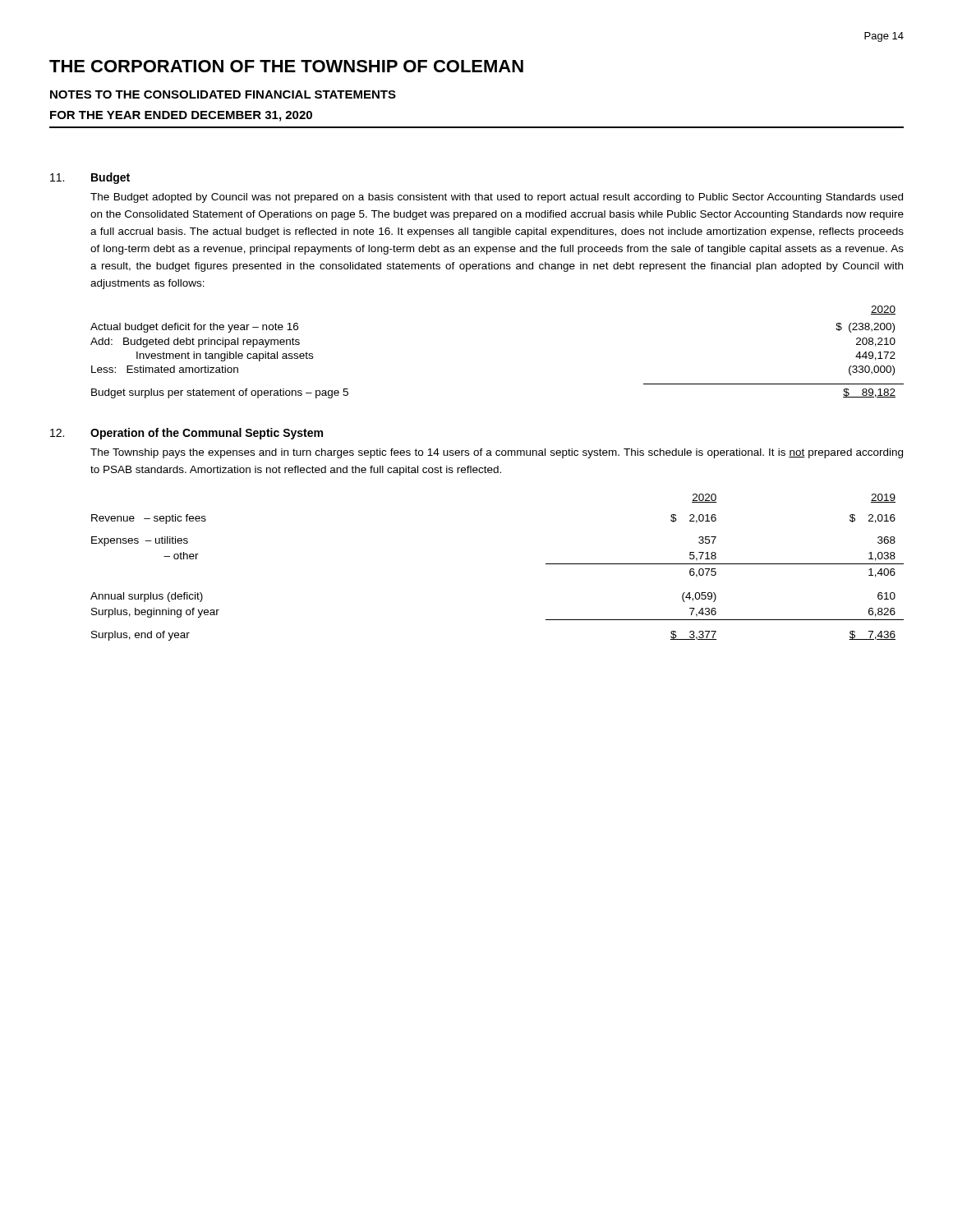Image resolution: width=953 pixels, height=1232 pixels.
Task: Find the table that mentions "Less: Estimated amortization"
Action: click(x=497, y=351)
